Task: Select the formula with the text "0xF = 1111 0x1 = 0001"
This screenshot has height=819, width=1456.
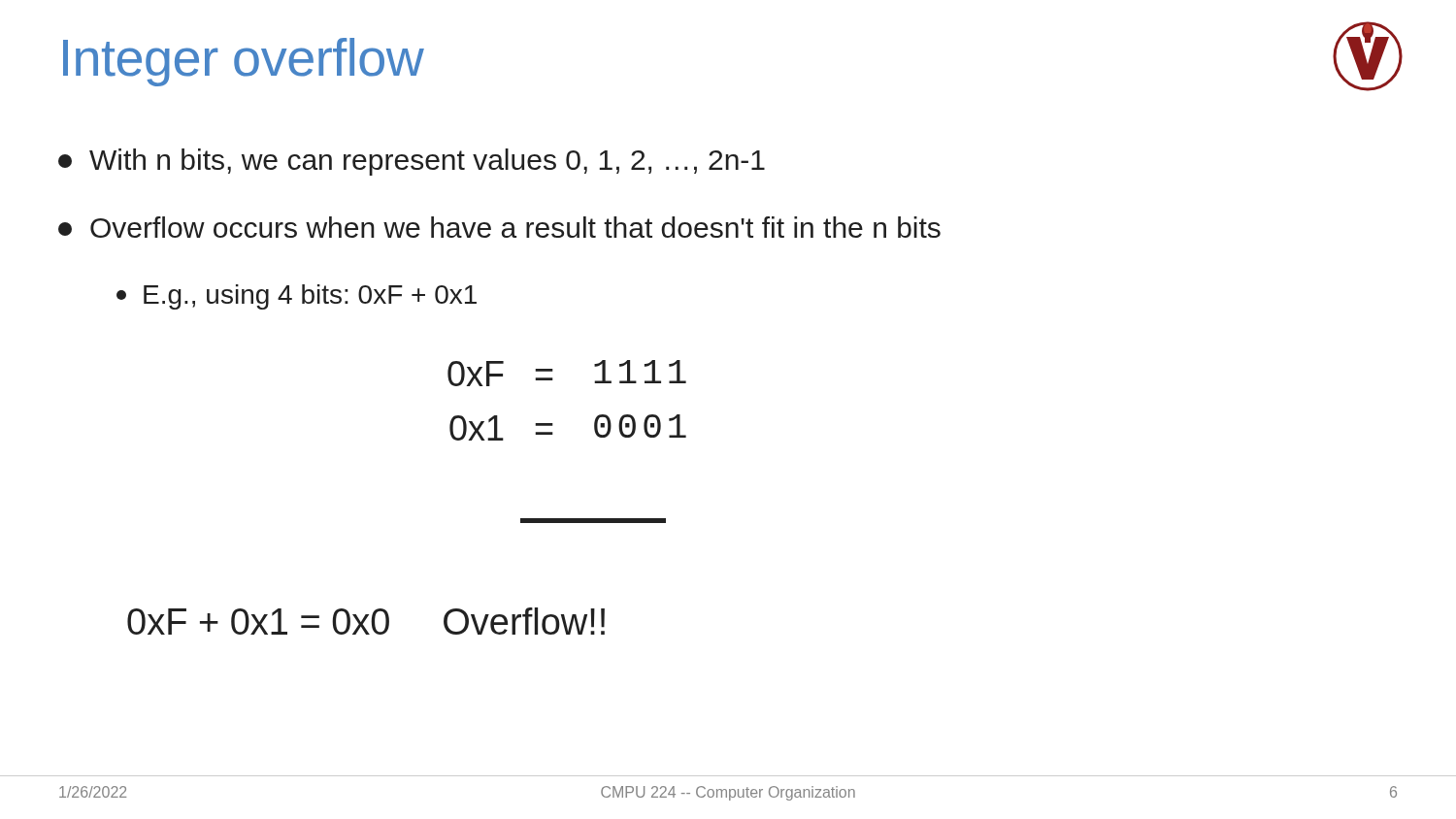Action: click(475, 373)
